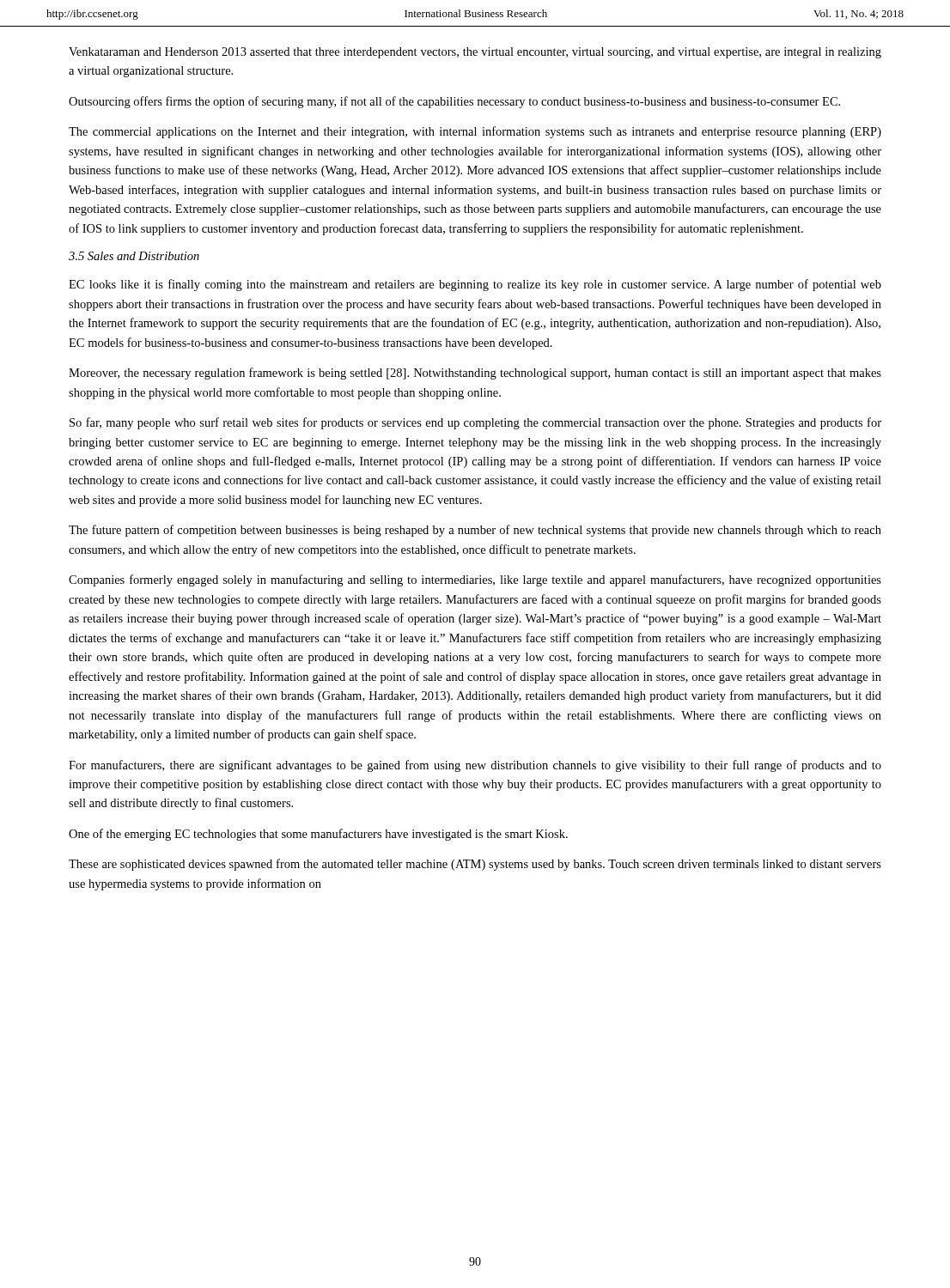Click on the text block that reads "For manufacturers, there are significant advantages"

(475, 784)
